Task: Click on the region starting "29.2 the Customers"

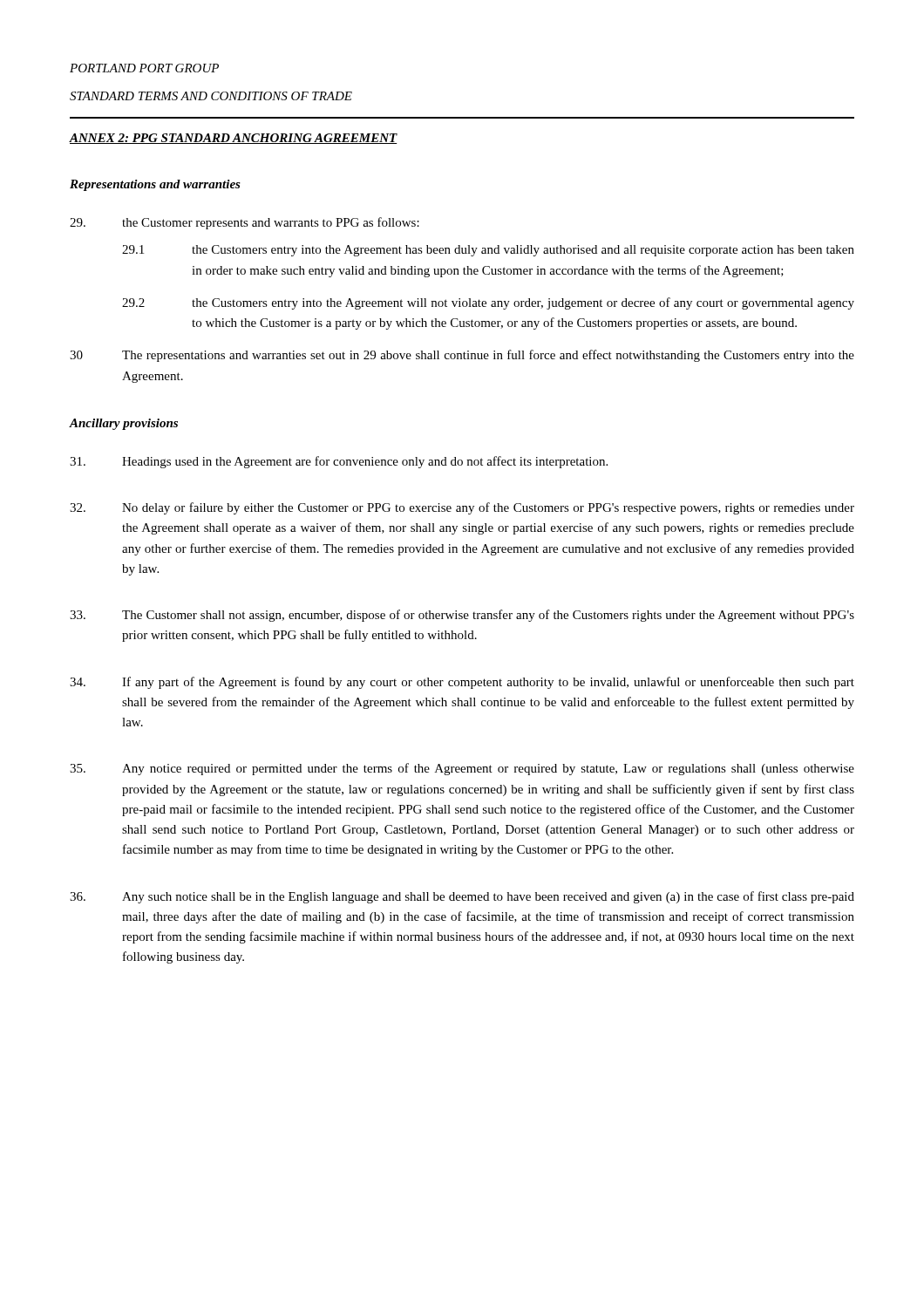Action: (x=488, y=313)
